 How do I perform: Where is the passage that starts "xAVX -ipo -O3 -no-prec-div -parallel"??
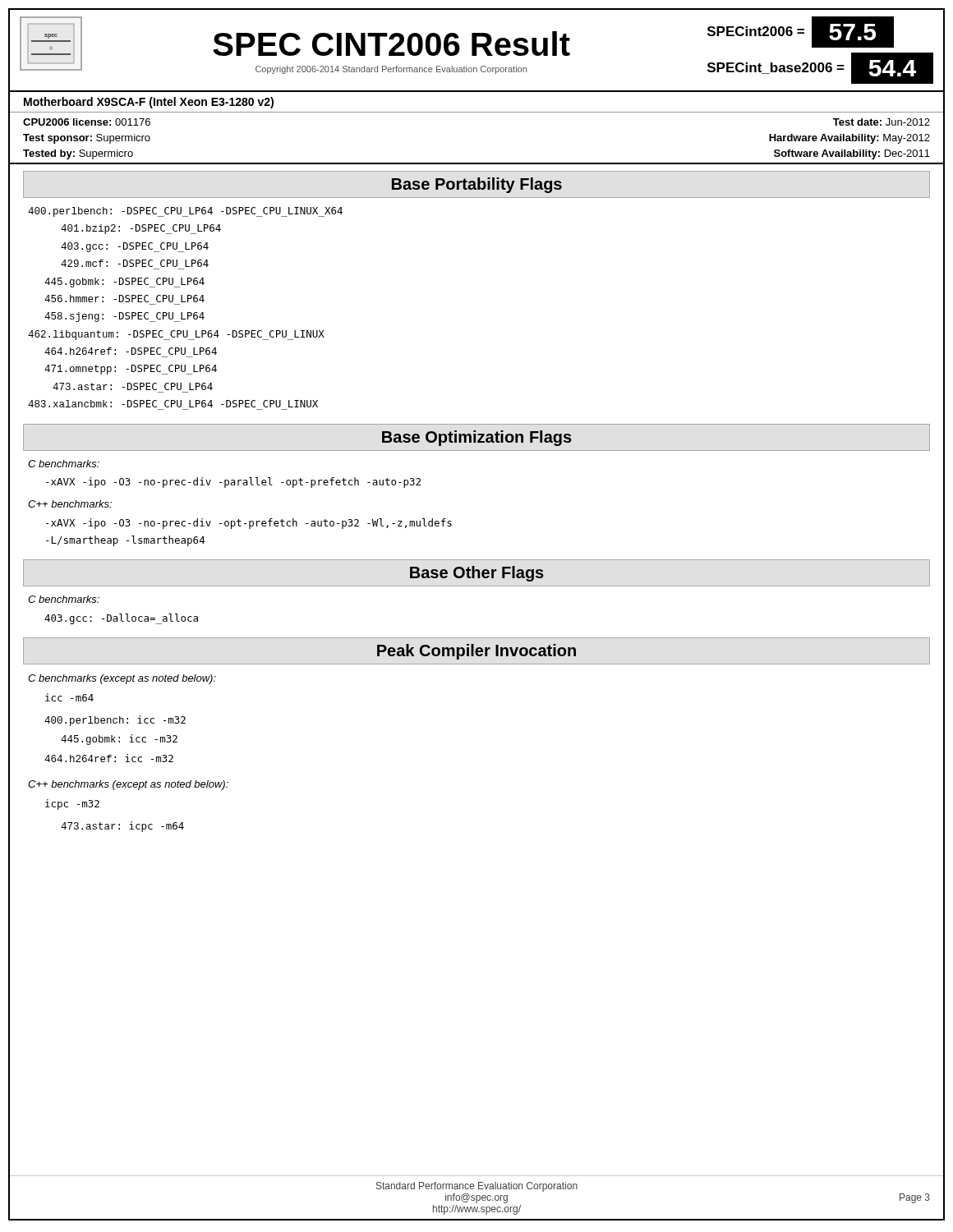[233, 482]
